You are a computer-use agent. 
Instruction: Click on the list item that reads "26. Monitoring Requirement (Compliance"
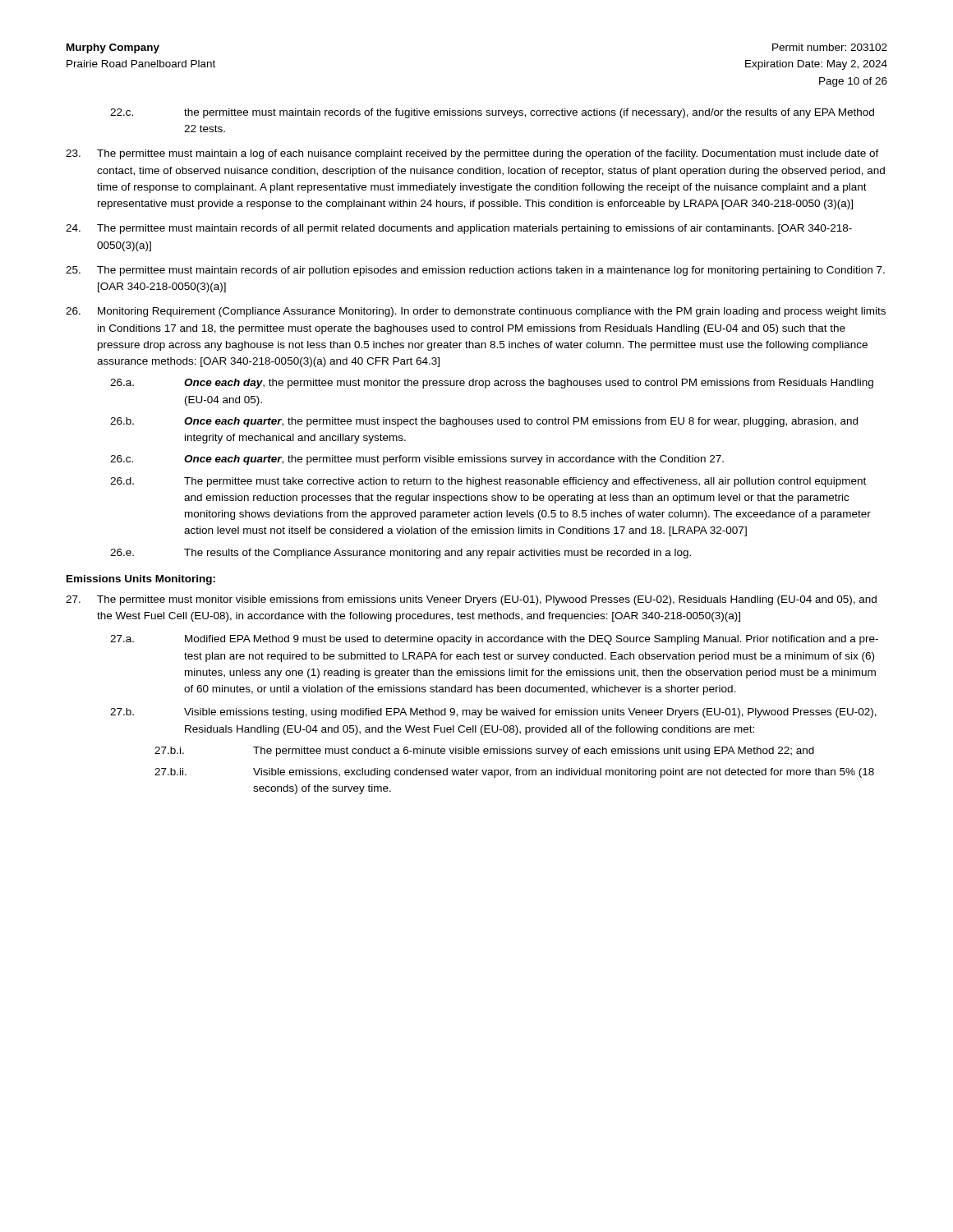[x=476, y=337]
